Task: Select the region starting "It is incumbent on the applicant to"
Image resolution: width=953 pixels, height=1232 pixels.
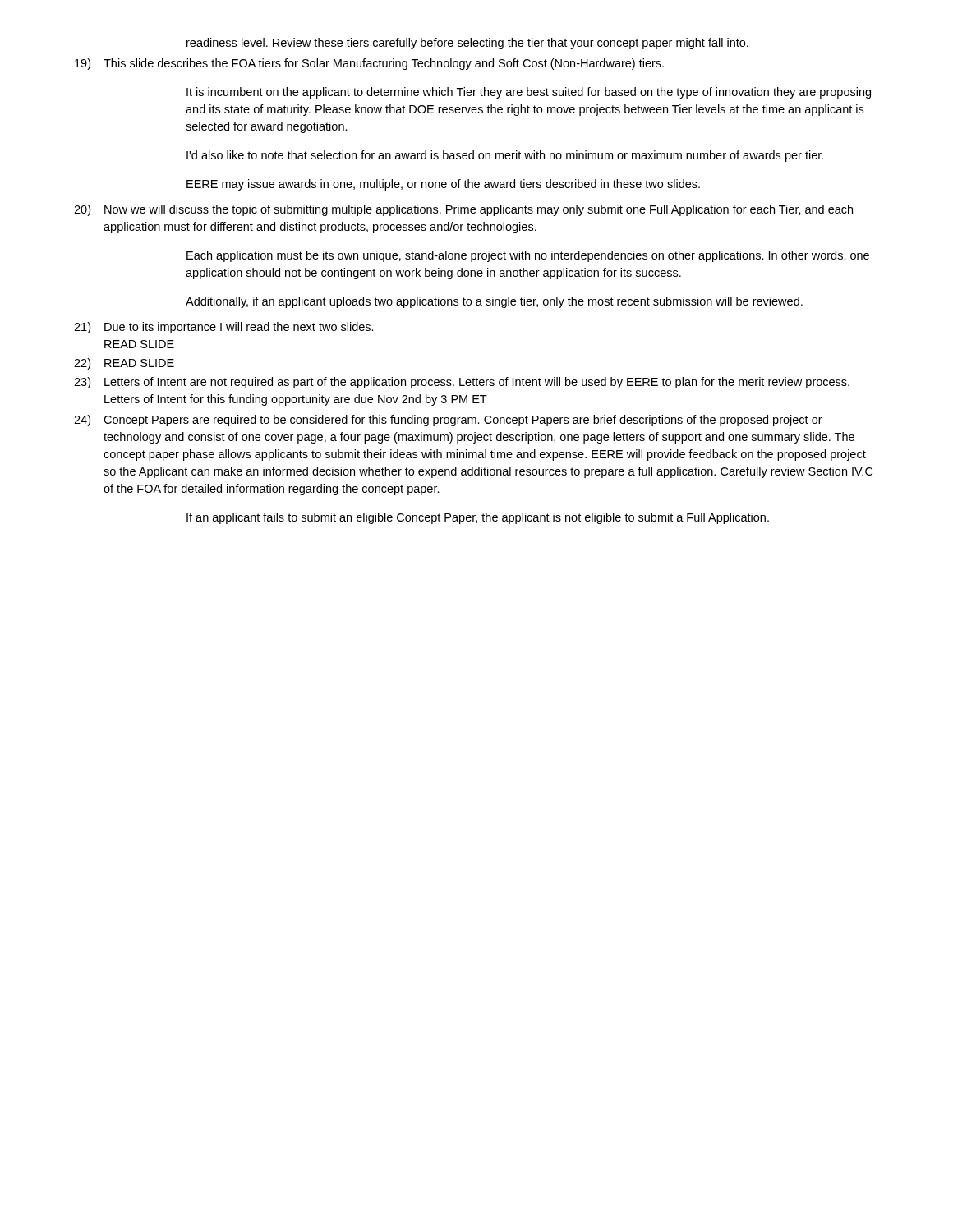Action: (x=529, y=109)
